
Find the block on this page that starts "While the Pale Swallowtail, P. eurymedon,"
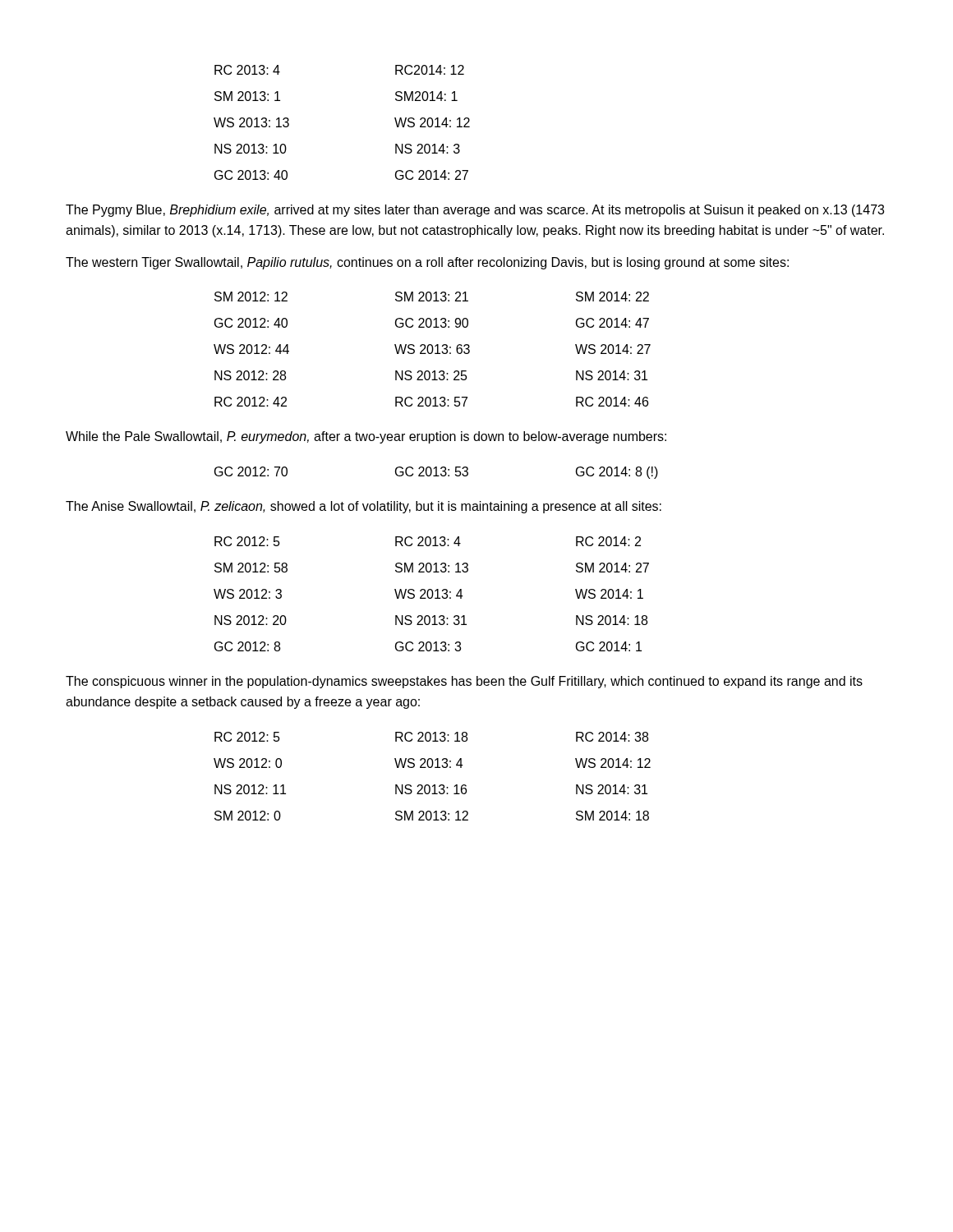476,438
